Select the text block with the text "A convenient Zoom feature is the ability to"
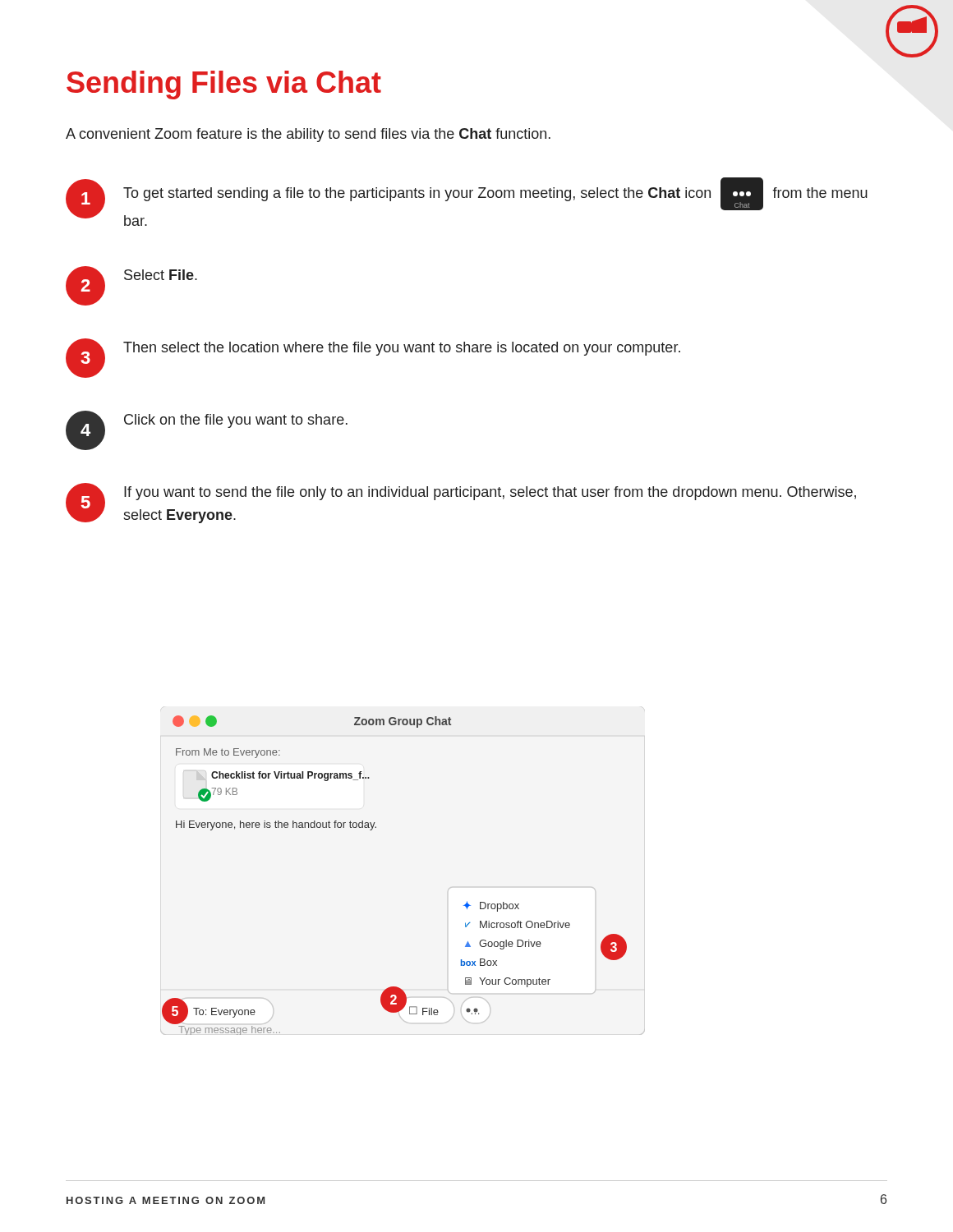The image size is (953, 1232). 309,134
